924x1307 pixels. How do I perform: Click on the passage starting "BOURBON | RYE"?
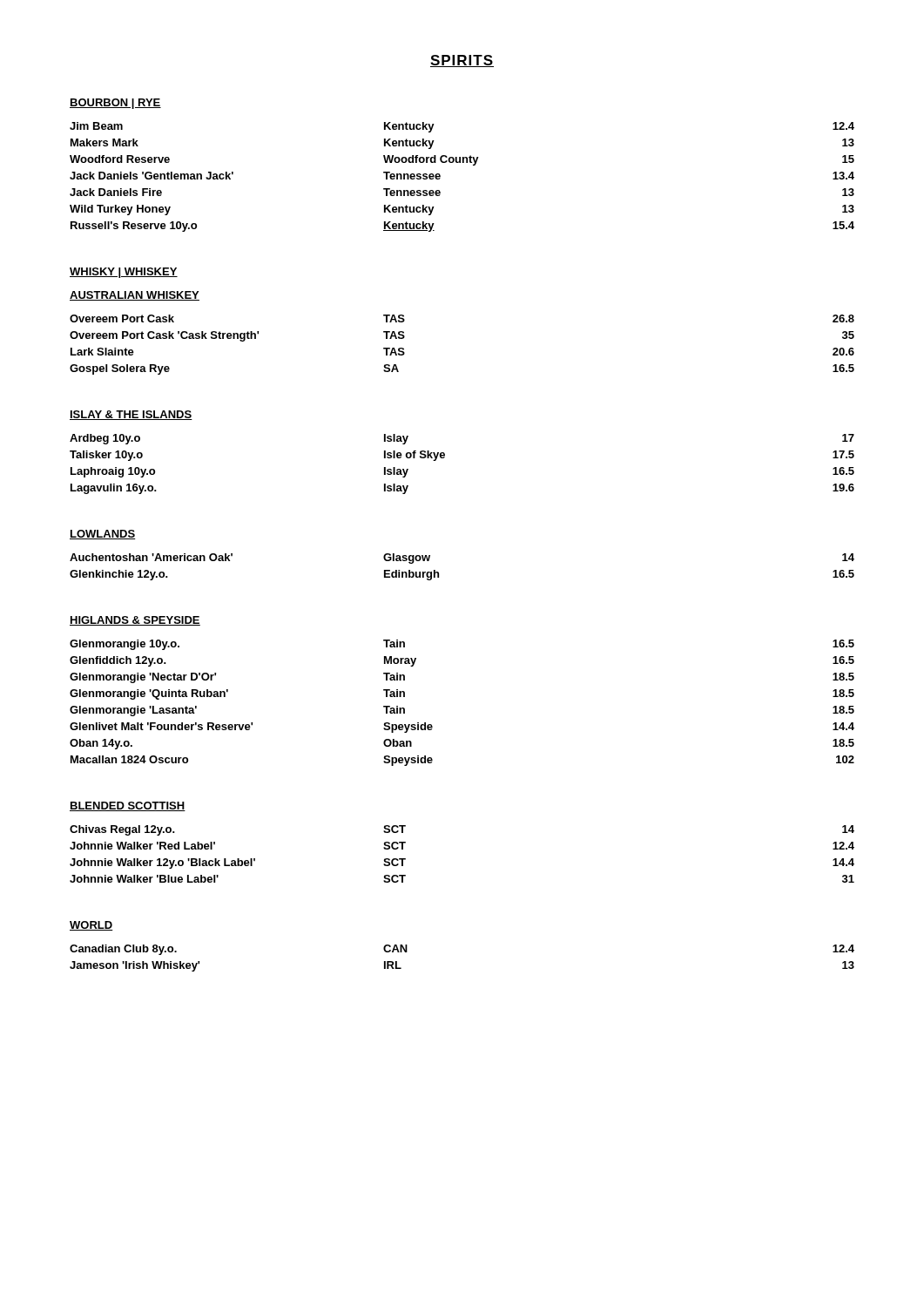click(x=115, y=102)
